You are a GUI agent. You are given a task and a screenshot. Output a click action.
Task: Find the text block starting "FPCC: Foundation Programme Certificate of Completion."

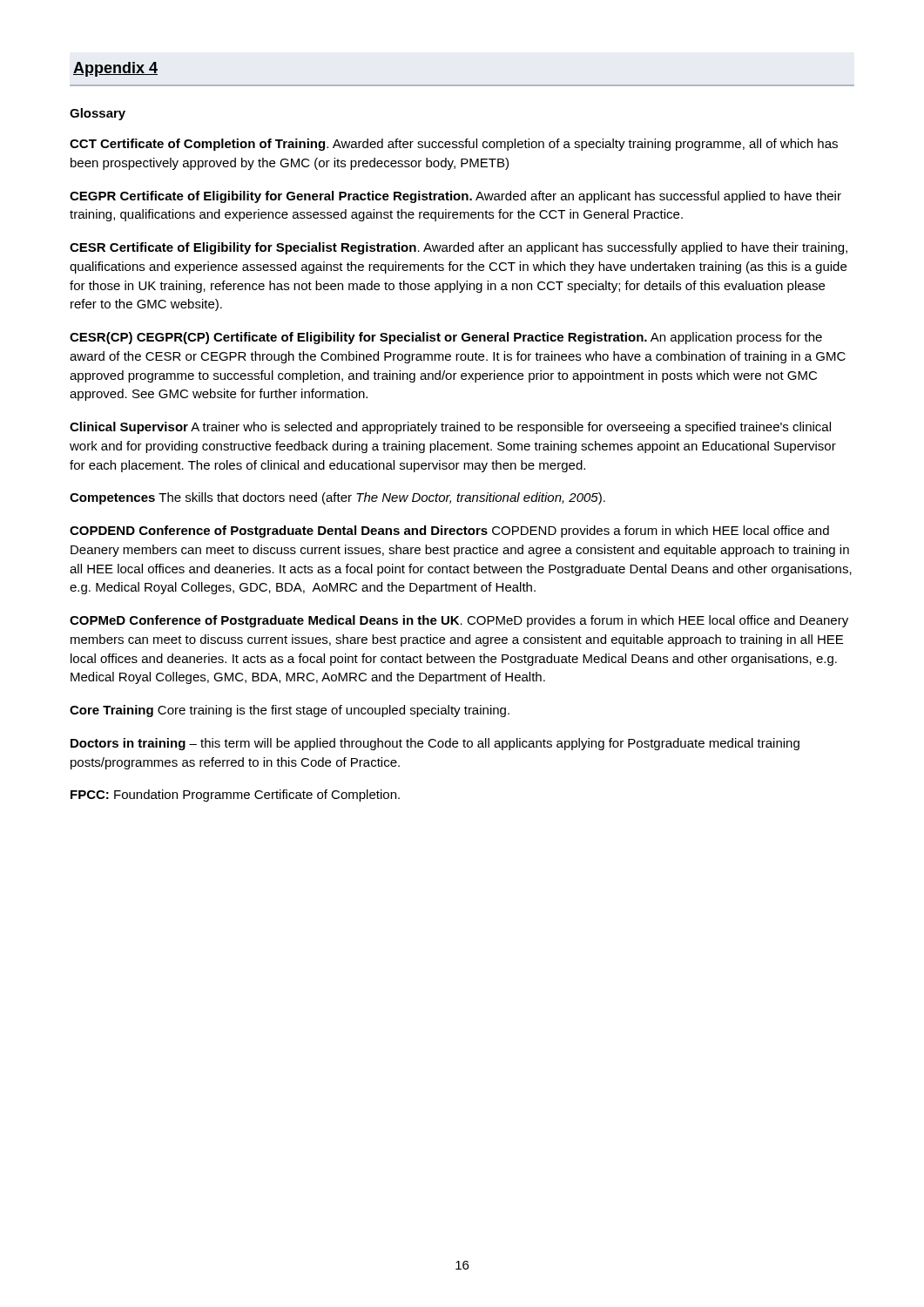coord(235,794)
